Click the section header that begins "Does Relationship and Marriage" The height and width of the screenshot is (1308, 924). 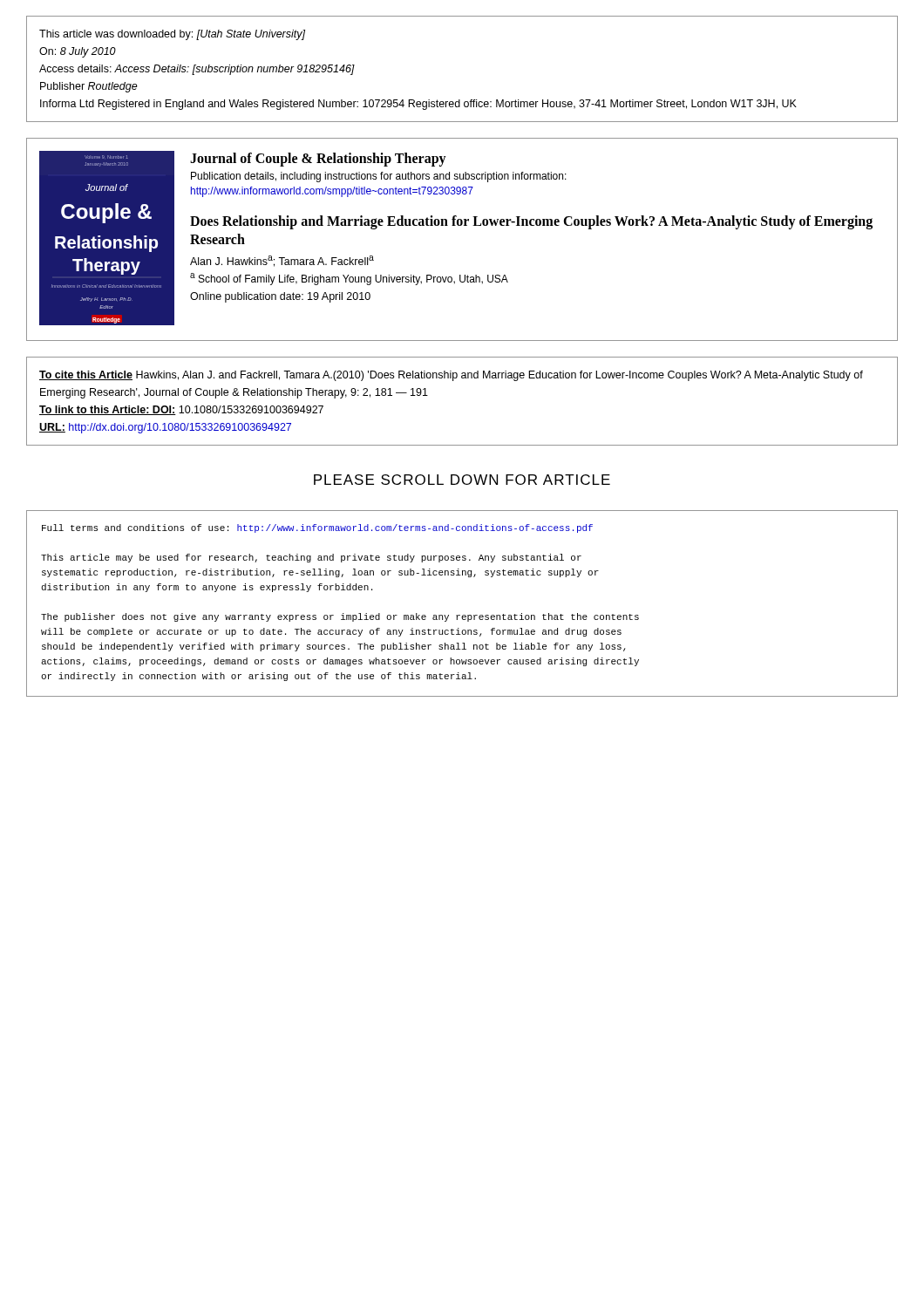pyautogui.click(x=531, y=230)
